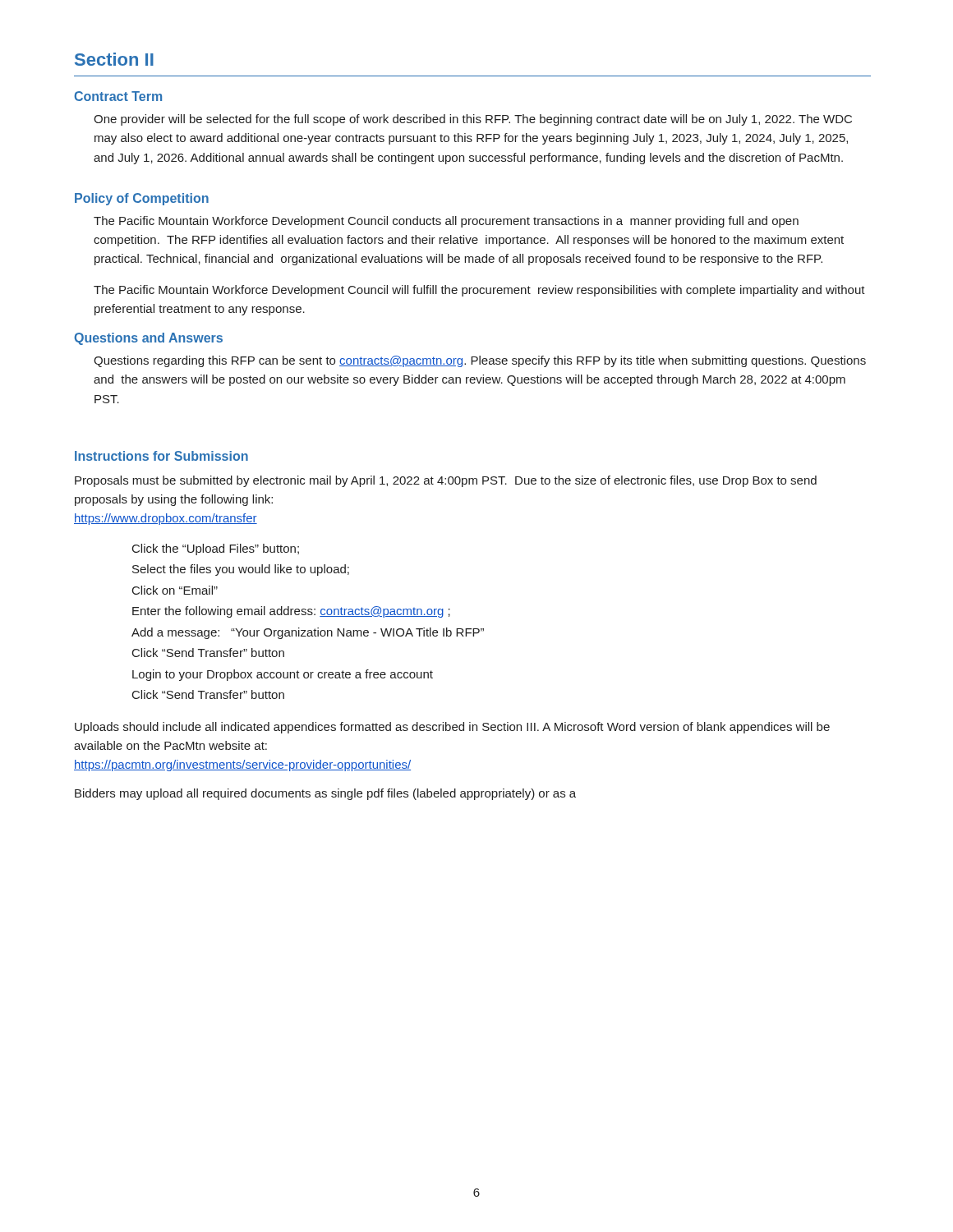This screenshot has height=1232, width=953.
Task: Find the block starting "Policy of Competition"
Action: [142, 198]
